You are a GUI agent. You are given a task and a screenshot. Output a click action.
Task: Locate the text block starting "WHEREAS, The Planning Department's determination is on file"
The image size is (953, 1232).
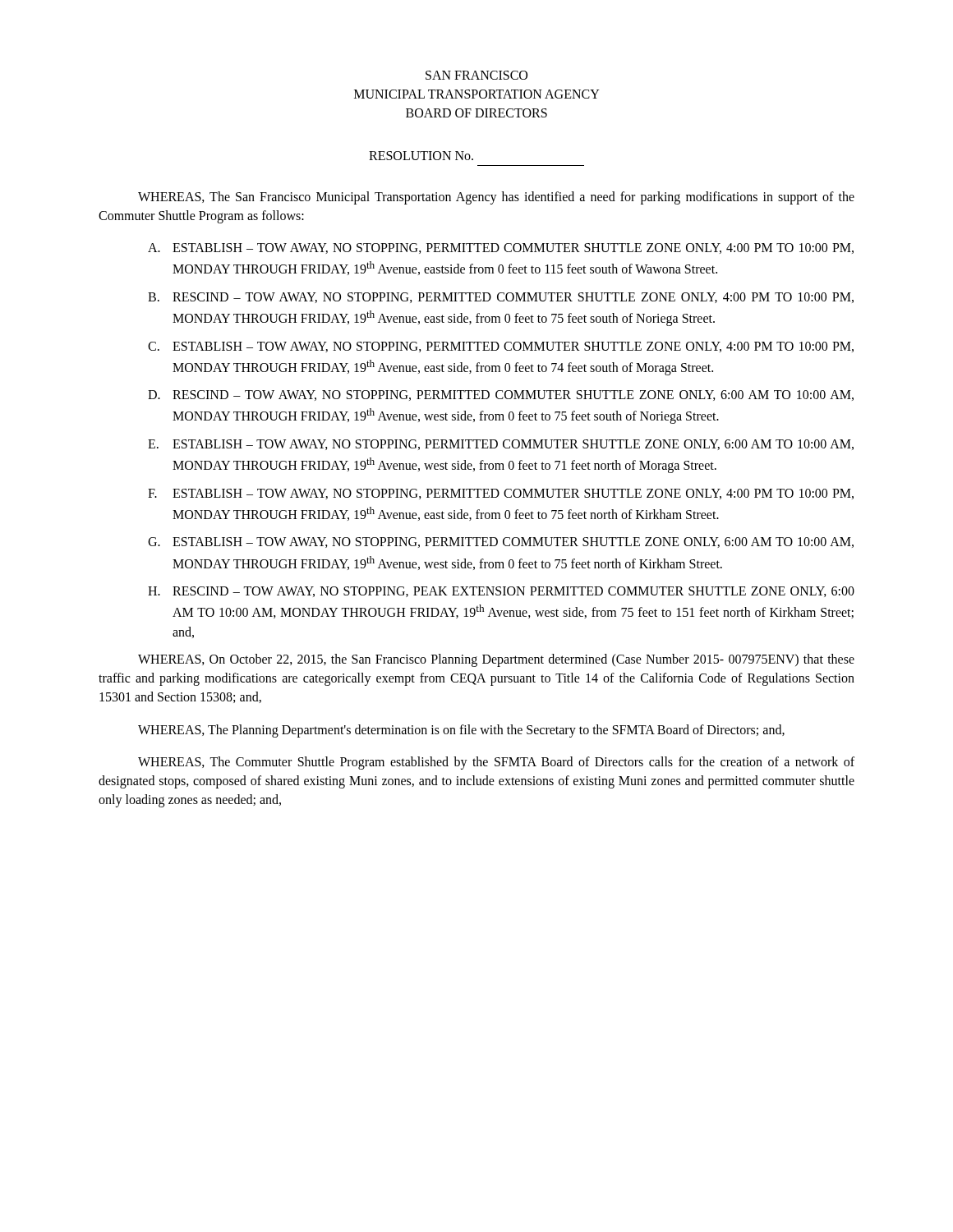[461, 729]
